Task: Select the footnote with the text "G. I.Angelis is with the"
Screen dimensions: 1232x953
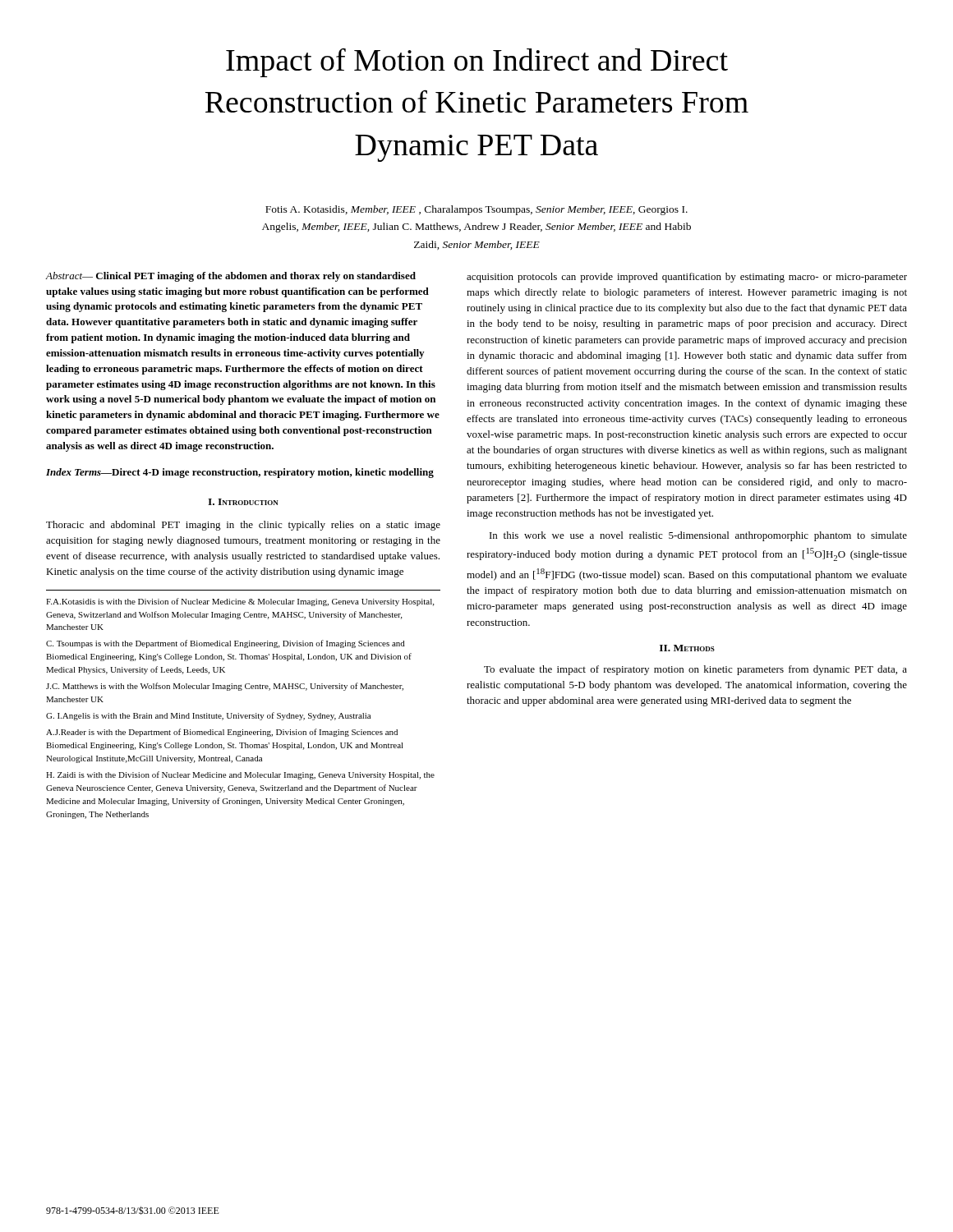Action: 243,716
